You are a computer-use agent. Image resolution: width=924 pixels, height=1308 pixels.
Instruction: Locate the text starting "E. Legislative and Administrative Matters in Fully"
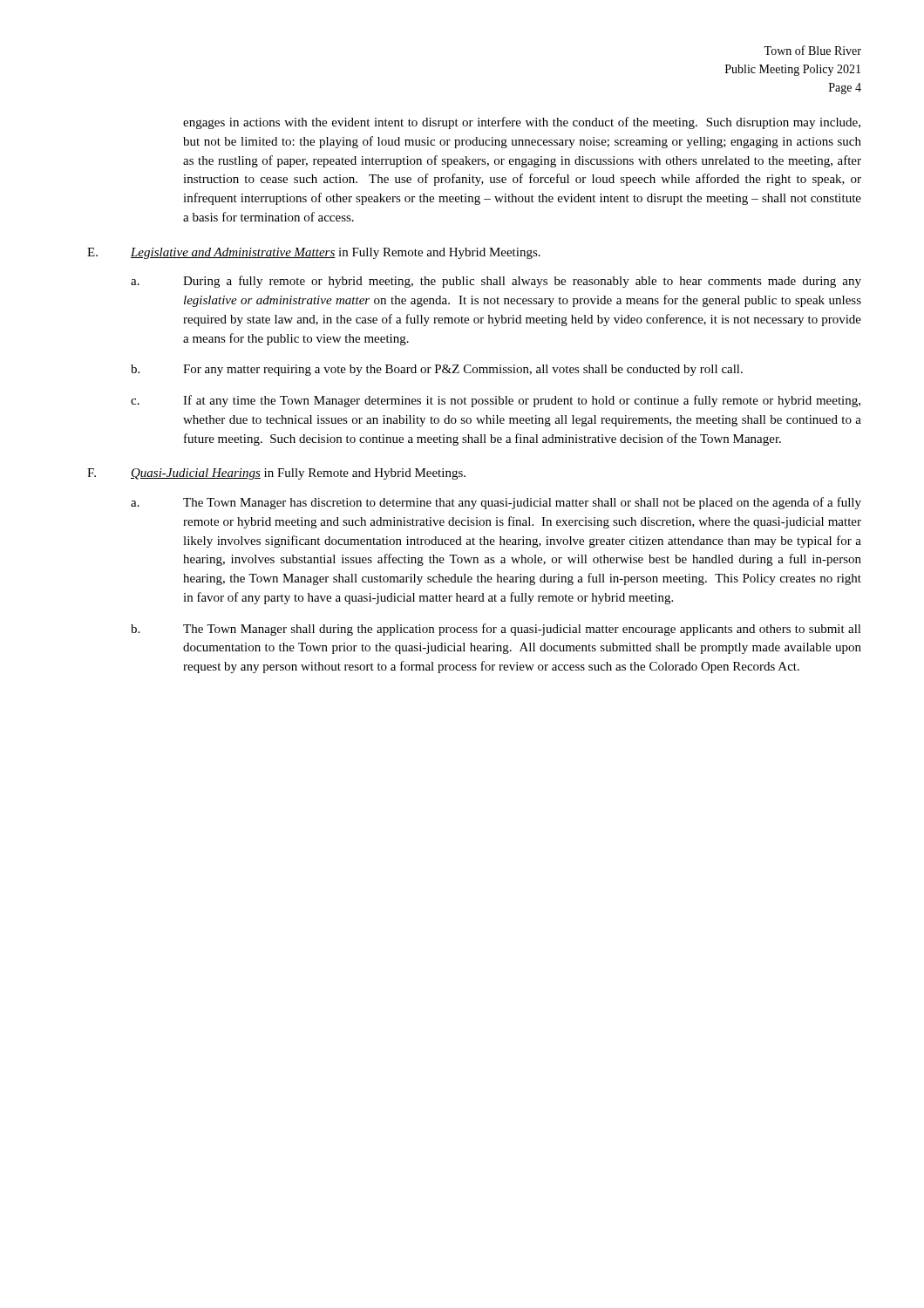[x=314, y=252]
